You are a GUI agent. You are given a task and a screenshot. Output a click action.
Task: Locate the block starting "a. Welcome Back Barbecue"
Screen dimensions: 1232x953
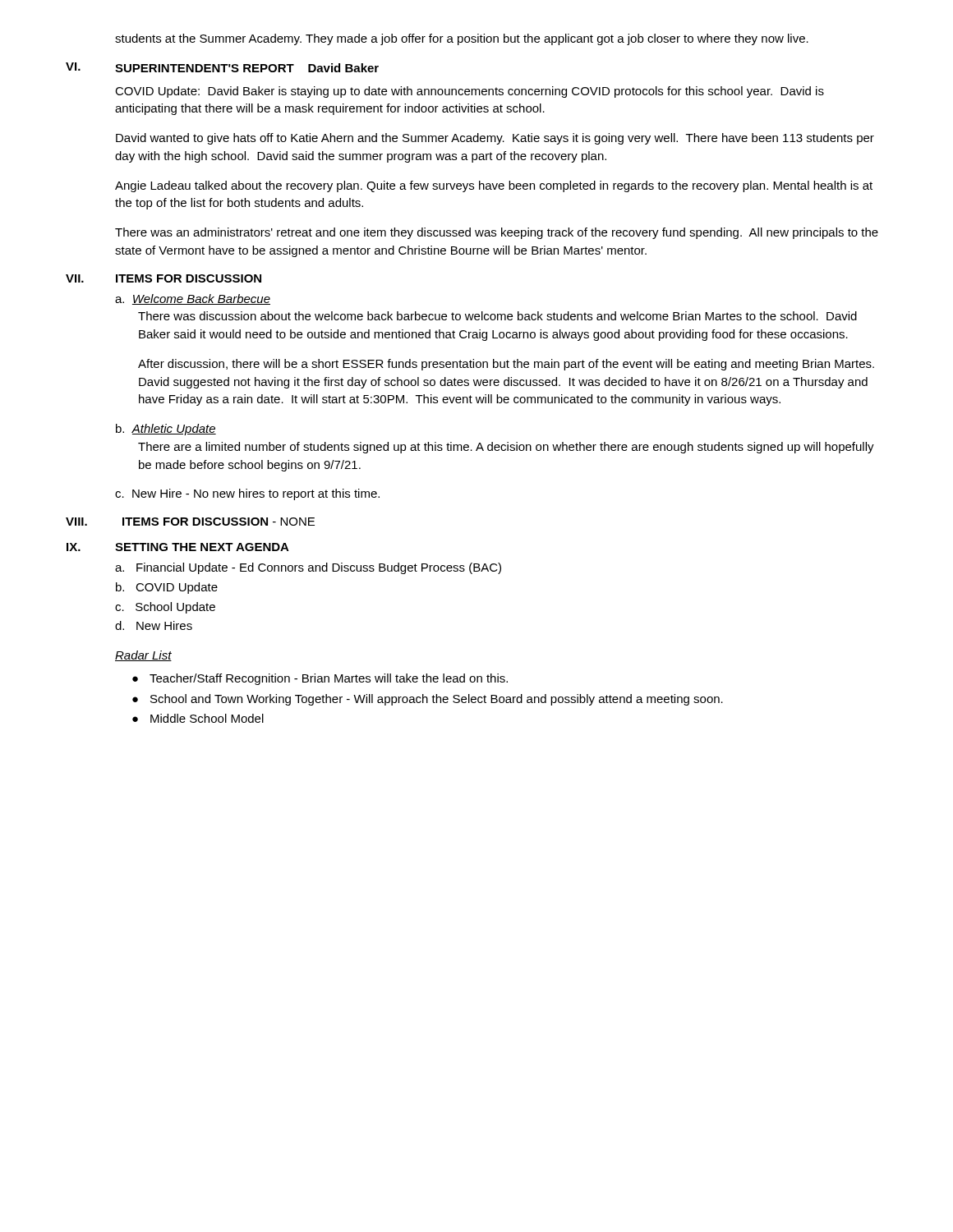coord(193,298)
